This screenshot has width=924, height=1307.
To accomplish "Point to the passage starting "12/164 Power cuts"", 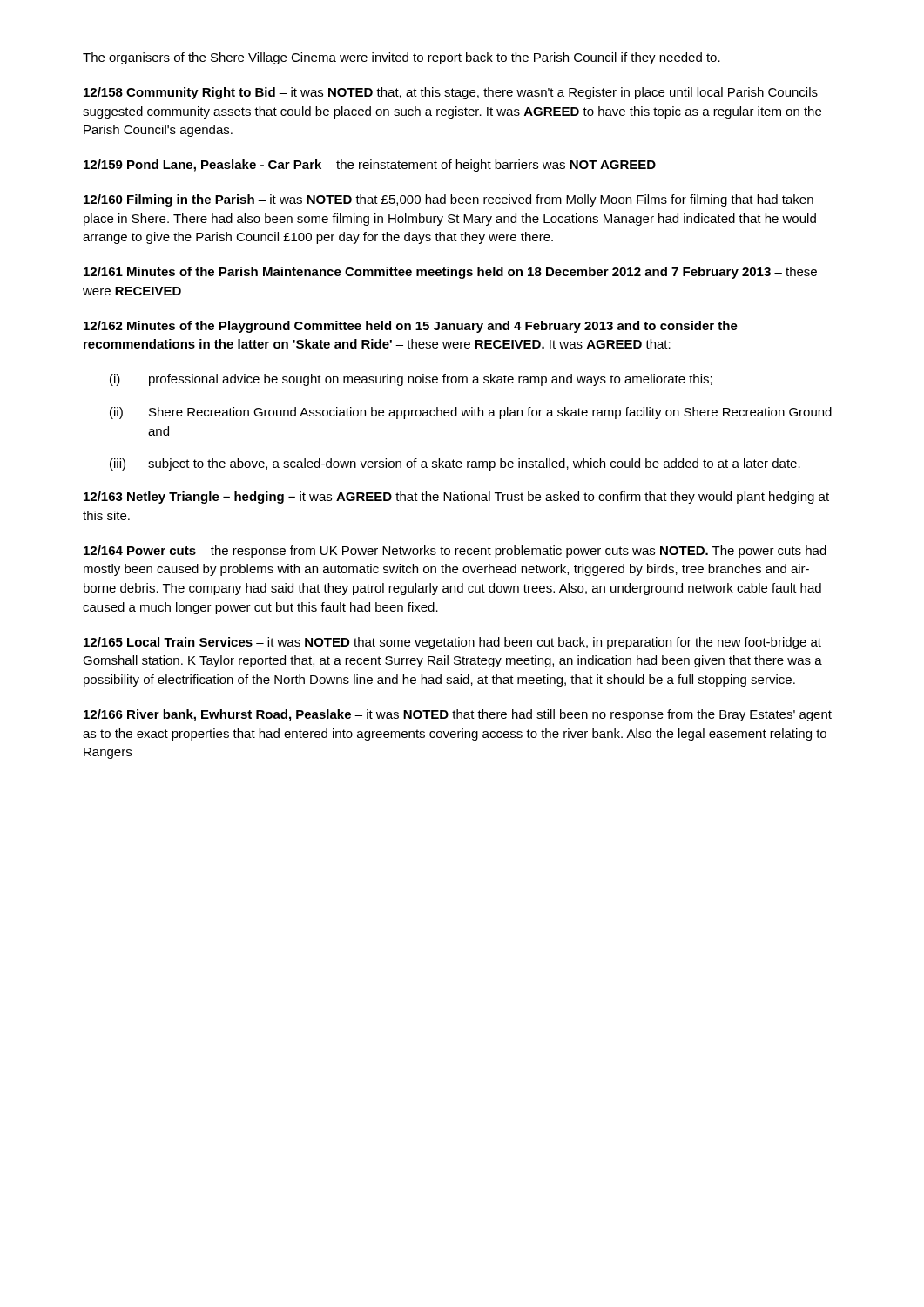I will [455, 578].
